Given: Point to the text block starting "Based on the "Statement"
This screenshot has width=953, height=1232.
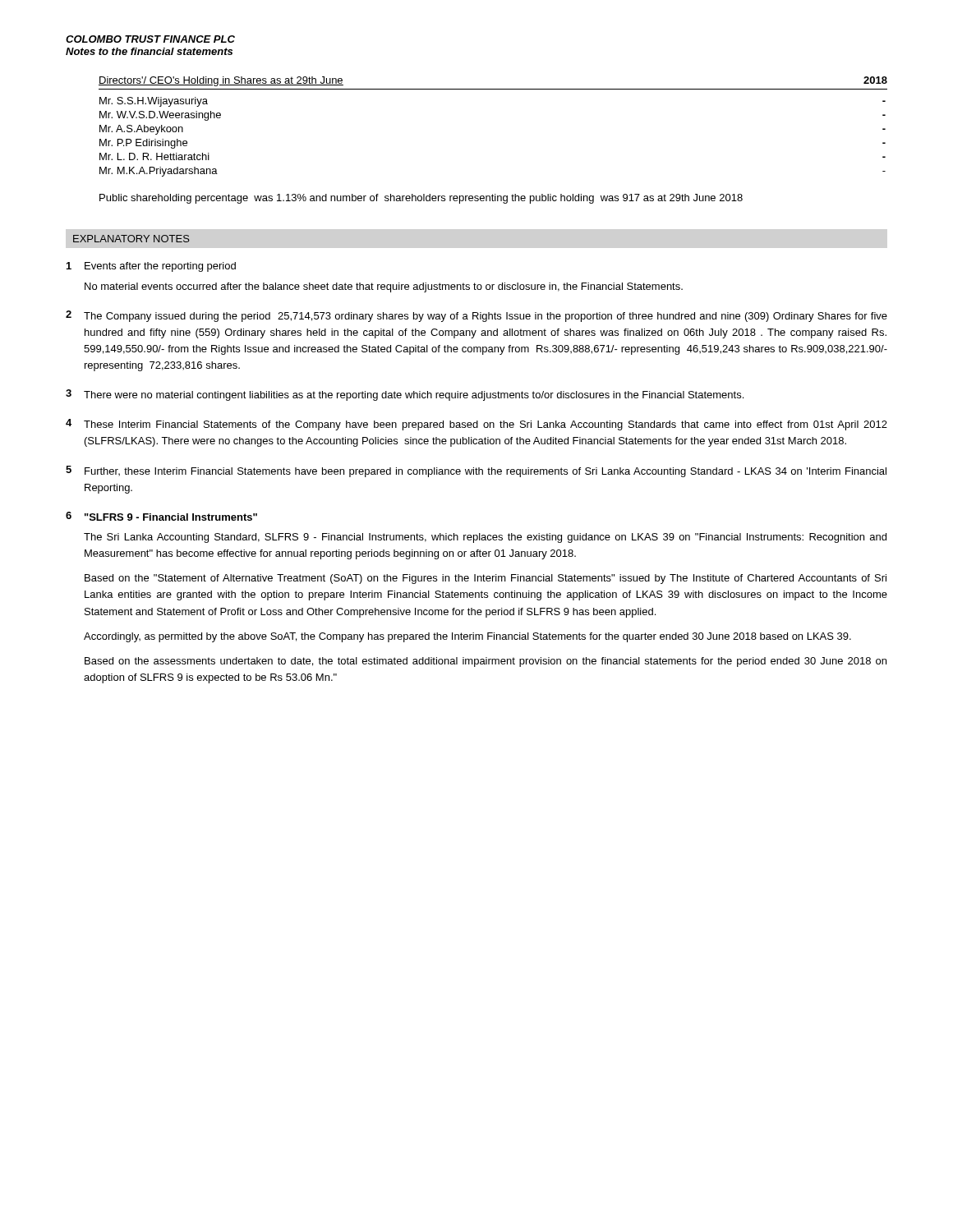Looking at the screenshot, I should coord(486,595).
